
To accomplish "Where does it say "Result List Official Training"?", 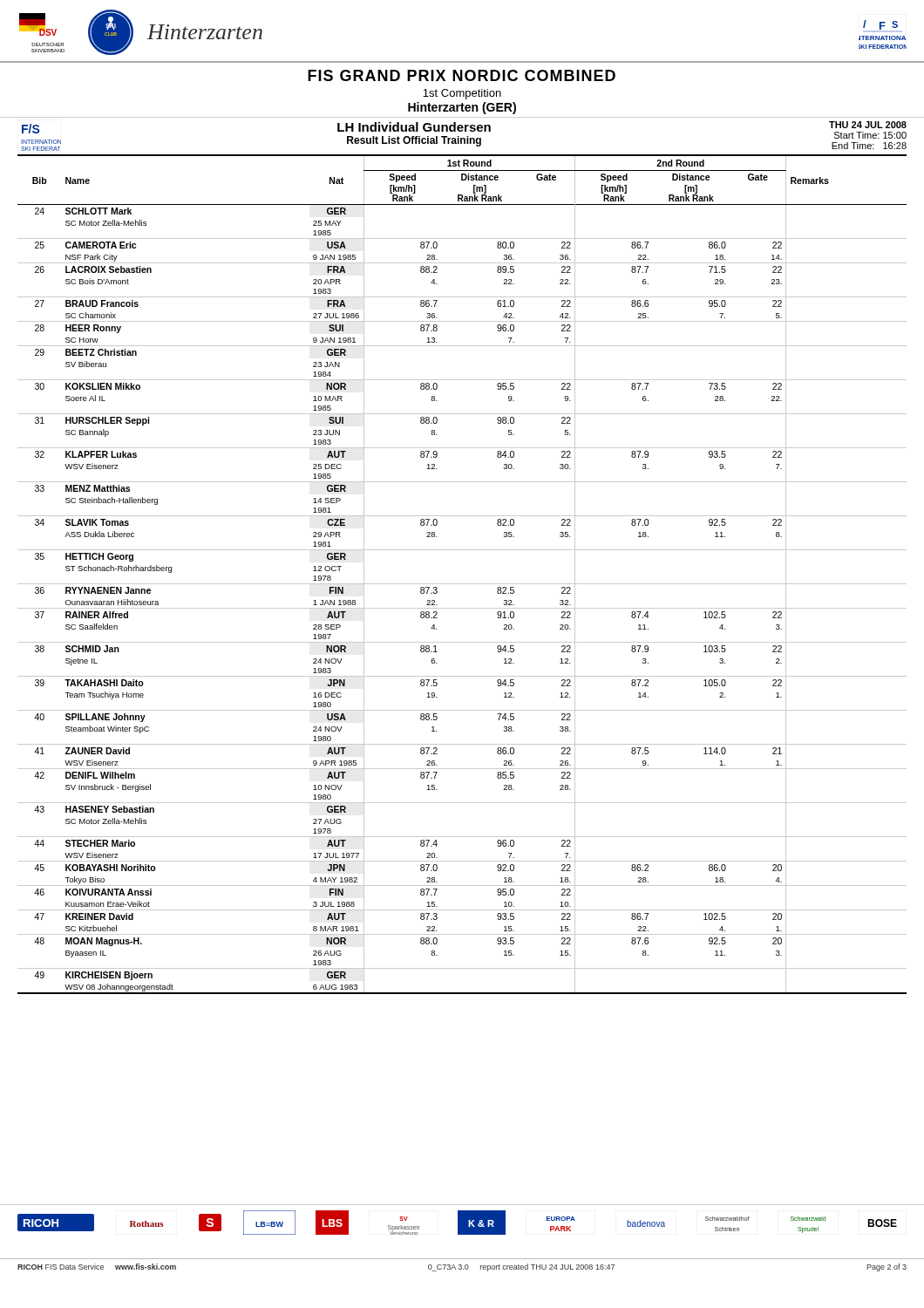I will point(414,140).
